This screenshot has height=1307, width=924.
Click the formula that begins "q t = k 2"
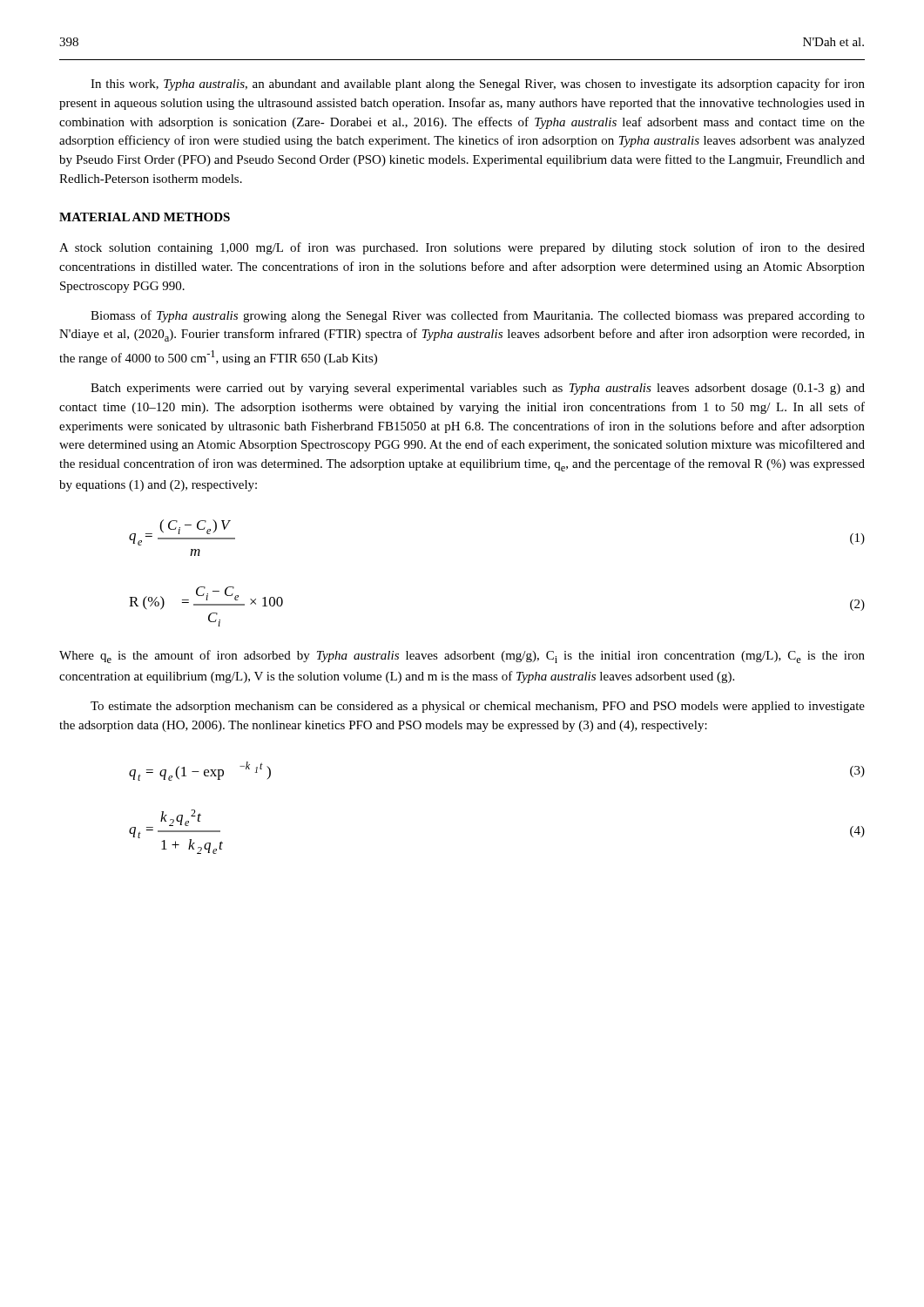(190, 832)
